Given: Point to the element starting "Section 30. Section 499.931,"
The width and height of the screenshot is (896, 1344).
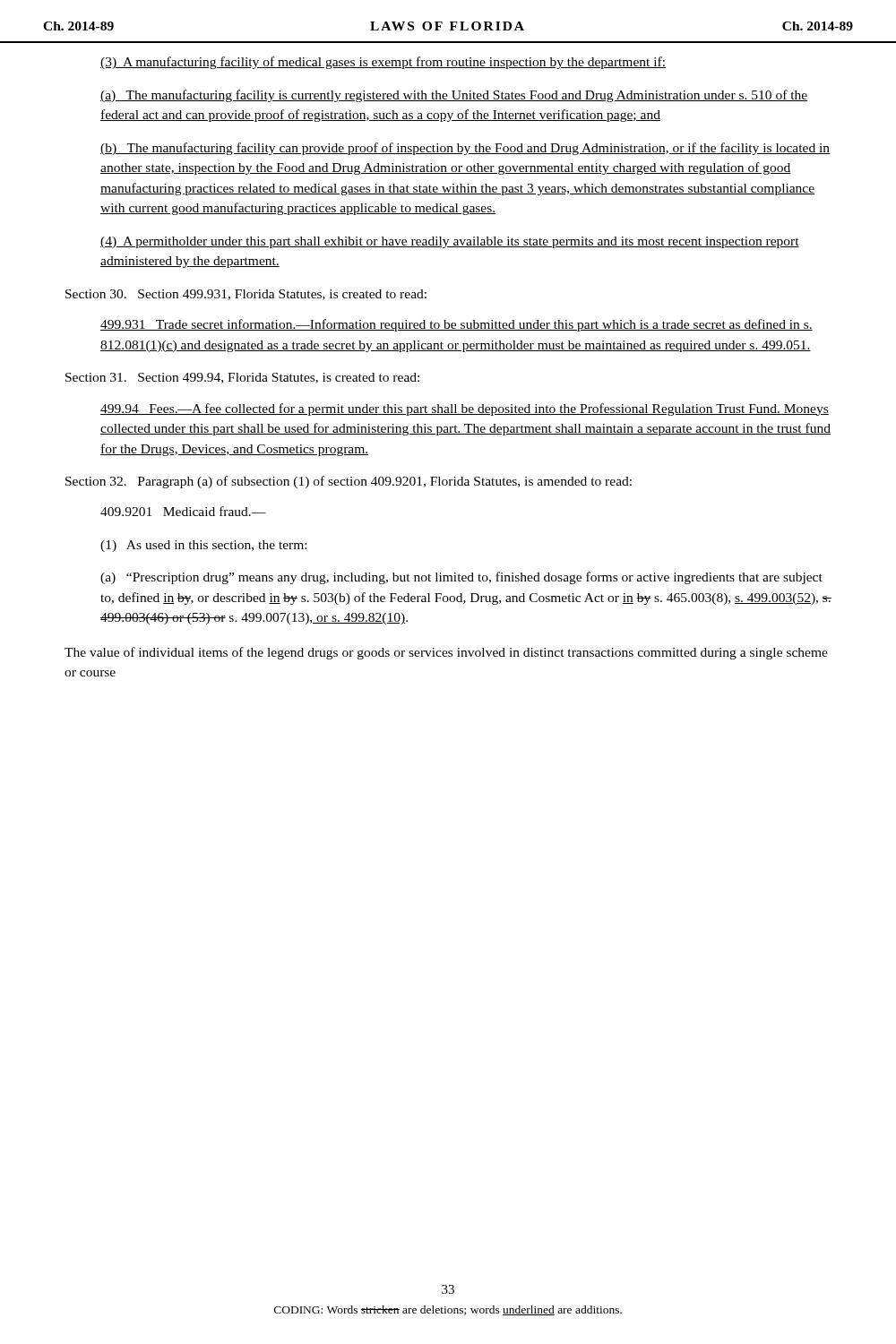Looking at the screenshot, I should click(246, 293).
